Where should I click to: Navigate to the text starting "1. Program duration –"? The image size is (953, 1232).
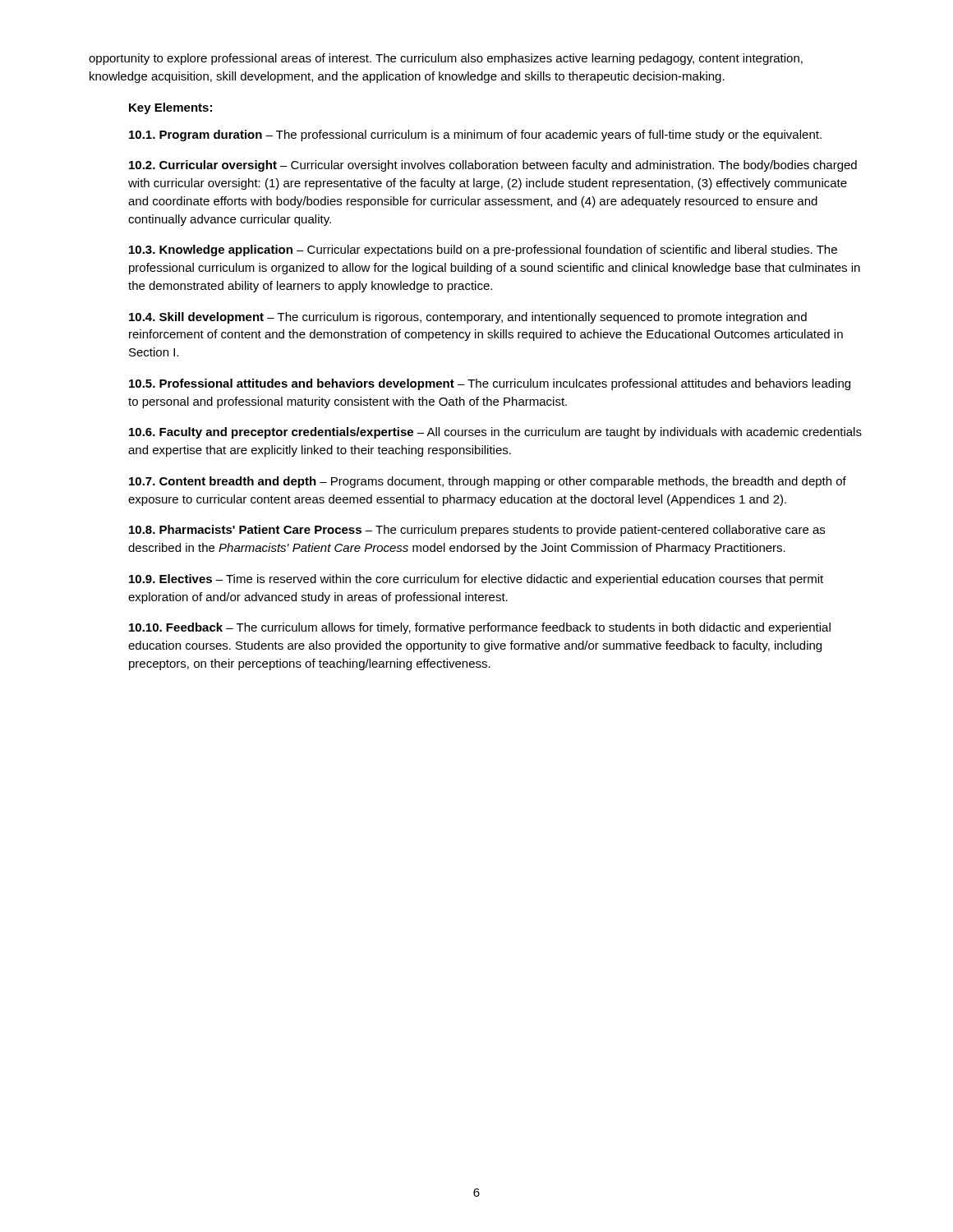click(x=496, y=134)
